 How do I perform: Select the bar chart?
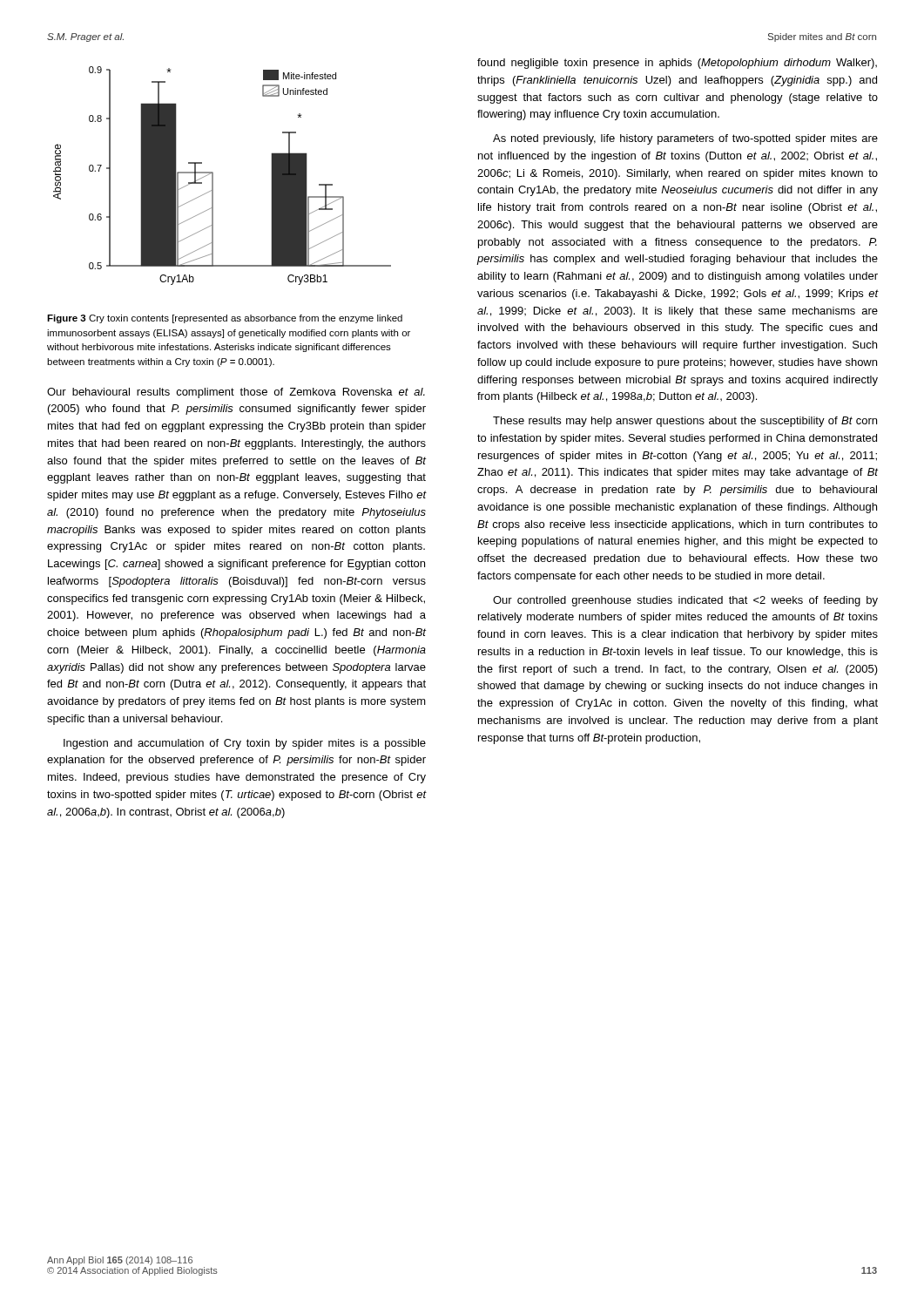(236, 178)
